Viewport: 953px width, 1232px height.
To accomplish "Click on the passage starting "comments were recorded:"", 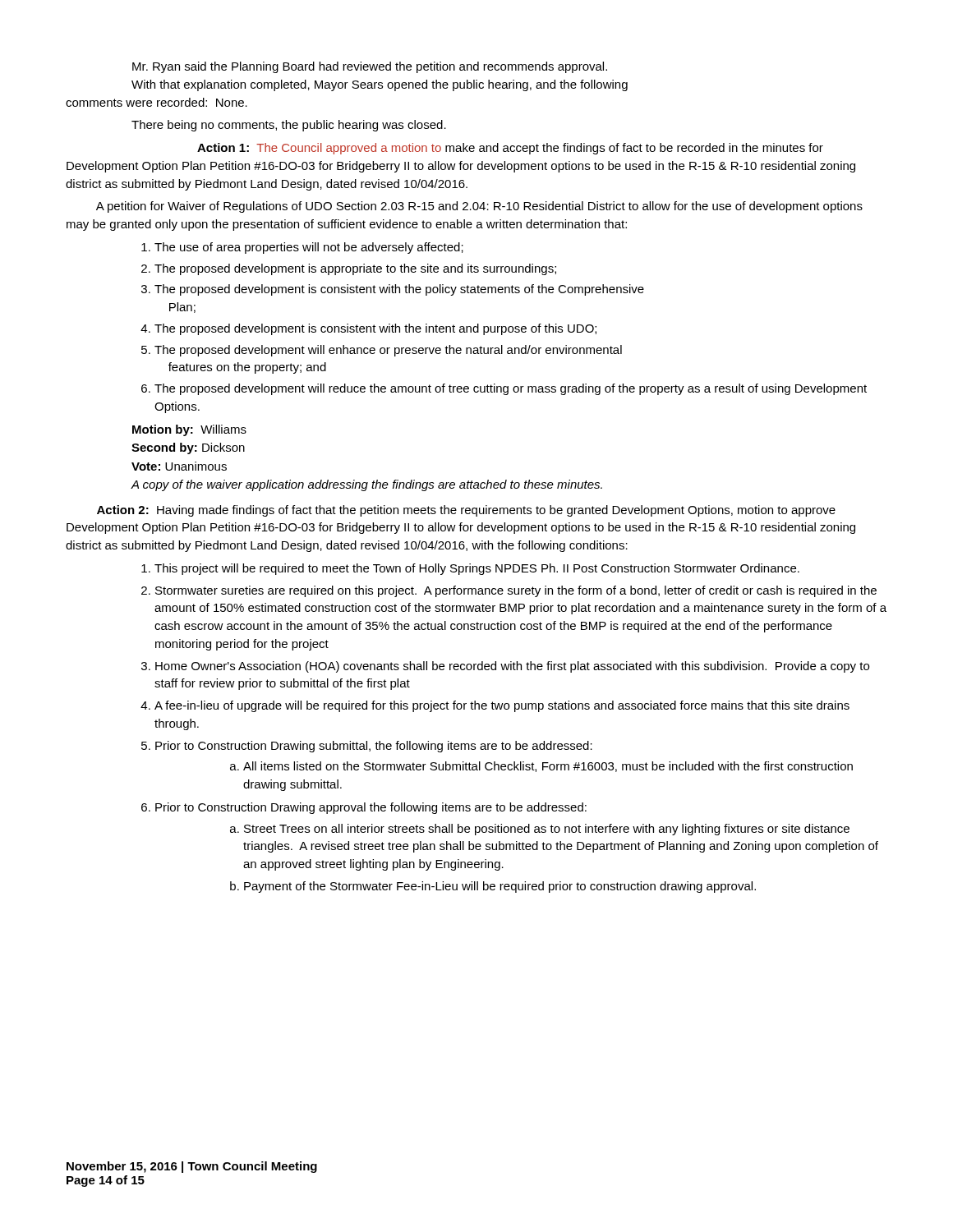I will 157,102.
